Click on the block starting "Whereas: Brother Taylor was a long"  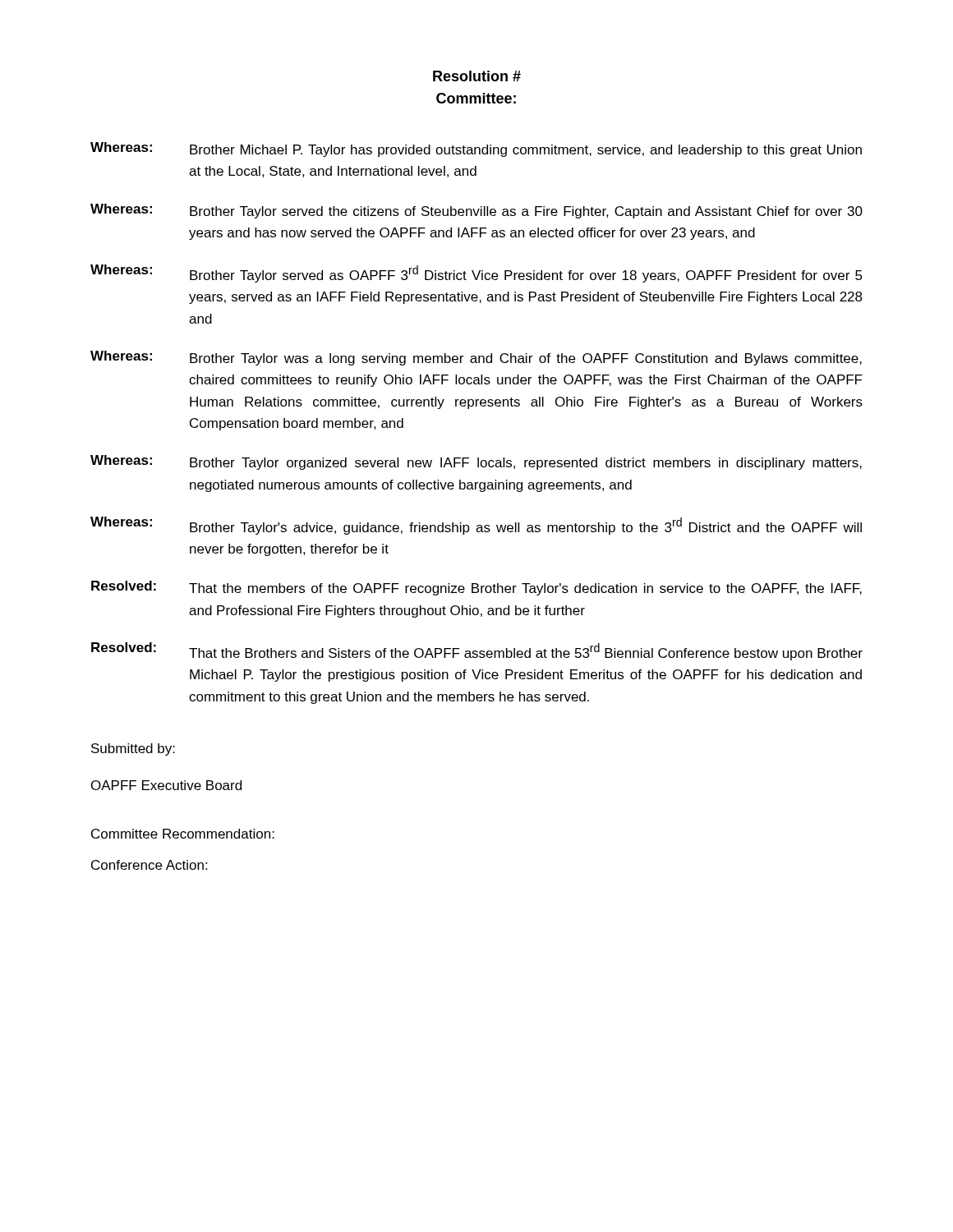pyautogui.click(x=476, y=392)
